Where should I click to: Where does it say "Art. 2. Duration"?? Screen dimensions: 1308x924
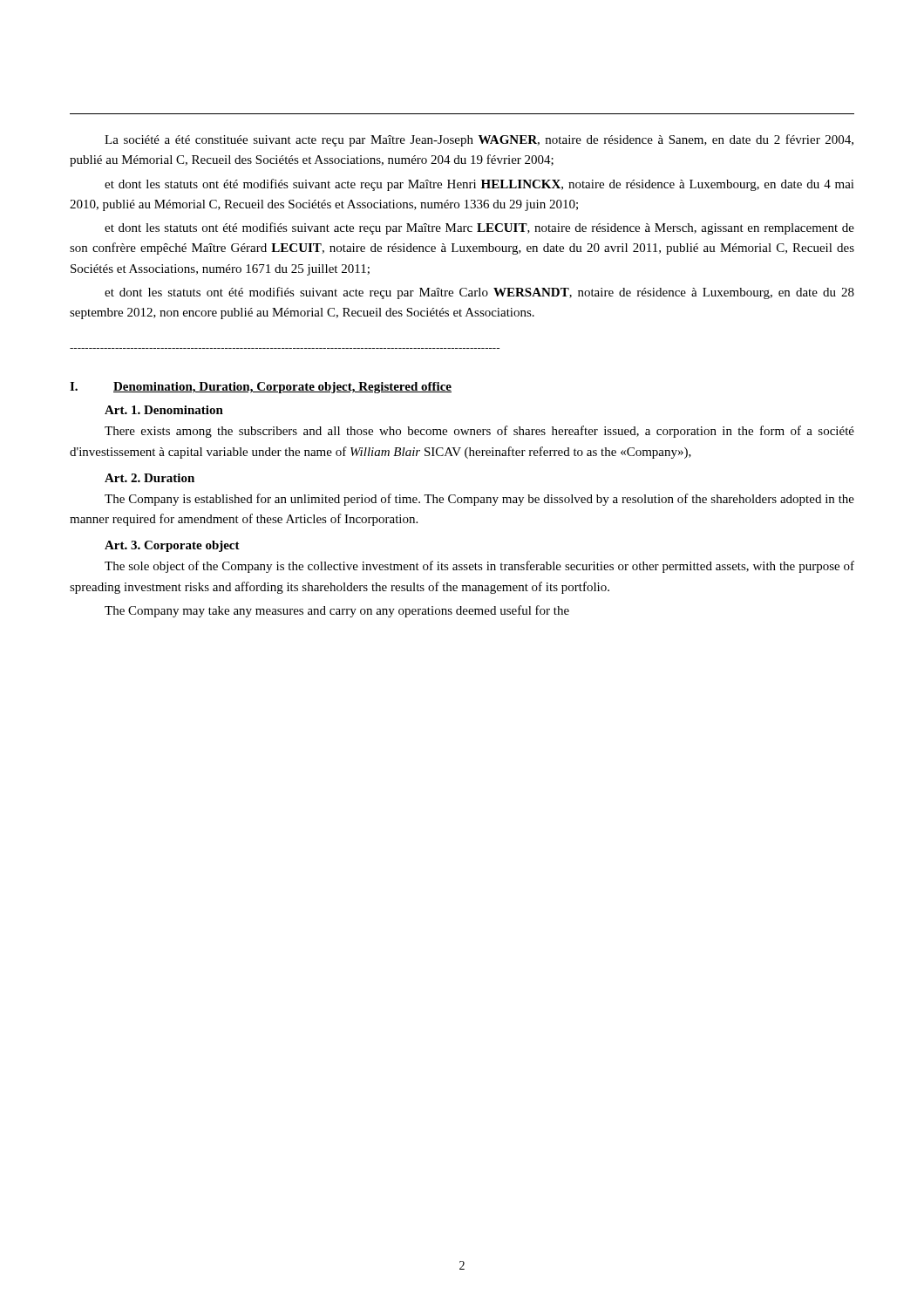click(150, 478)
